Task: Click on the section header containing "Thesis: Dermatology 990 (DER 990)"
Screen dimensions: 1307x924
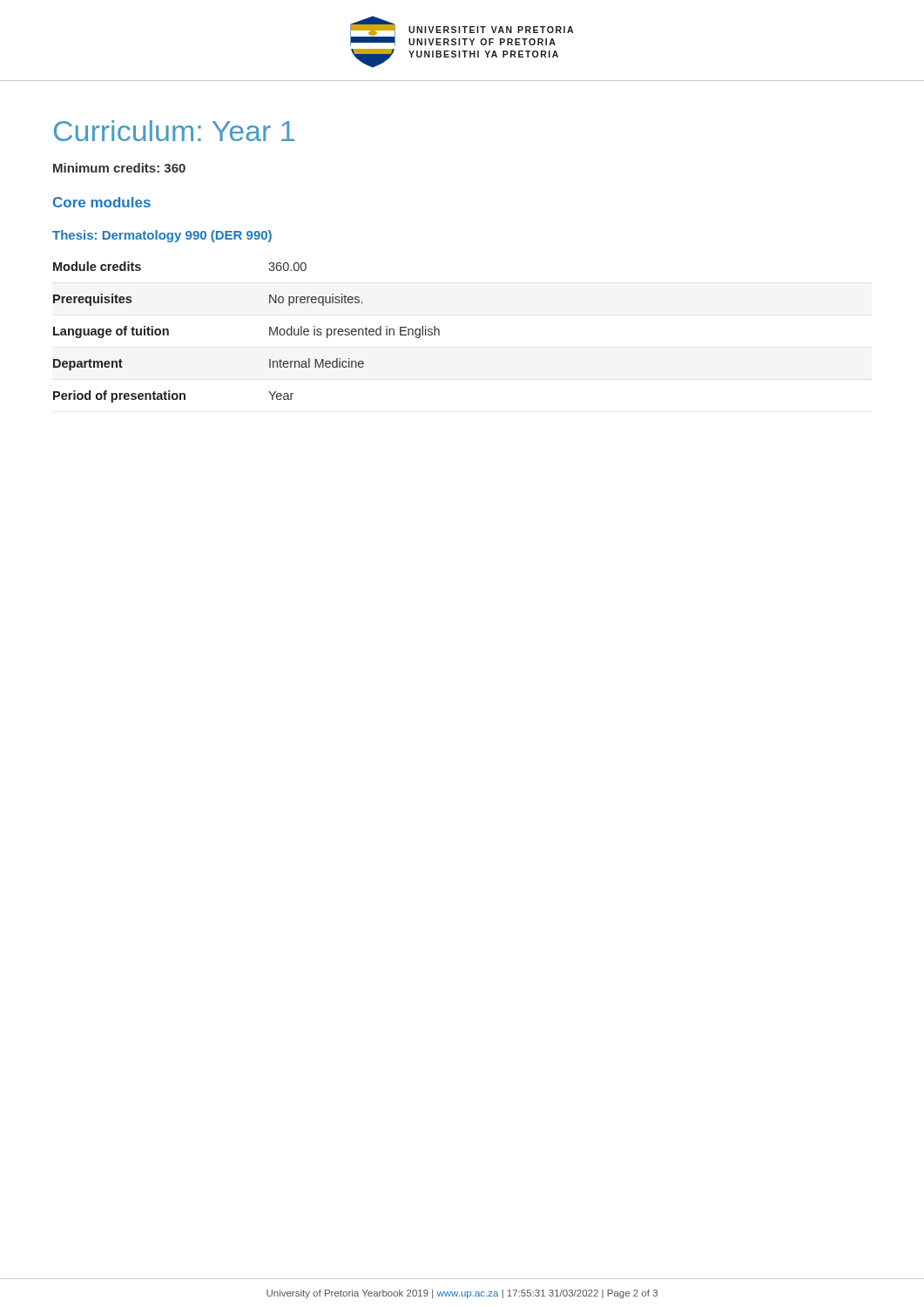Action: [x=162, y=236]
